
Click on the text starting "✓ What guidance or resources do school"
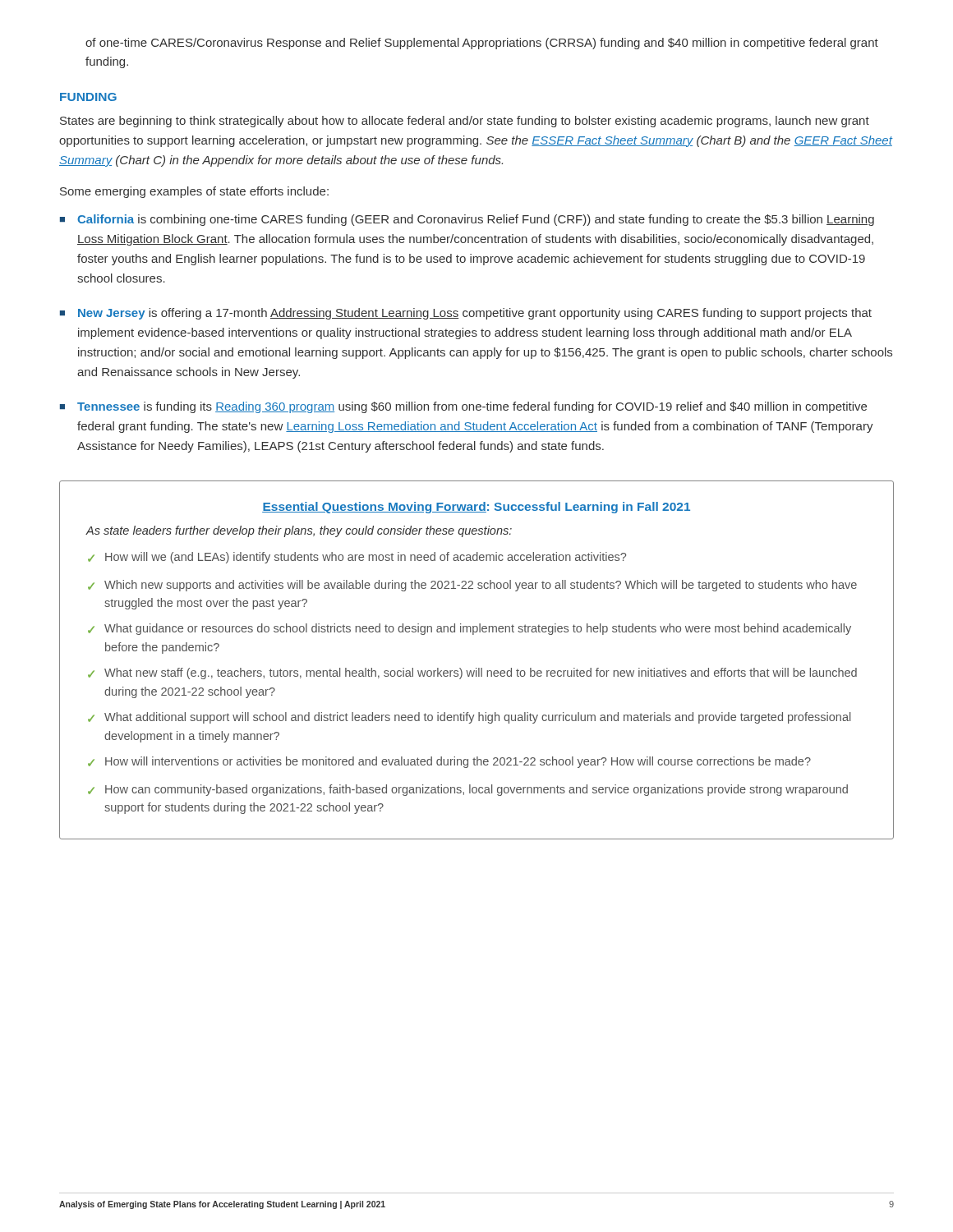476,638
